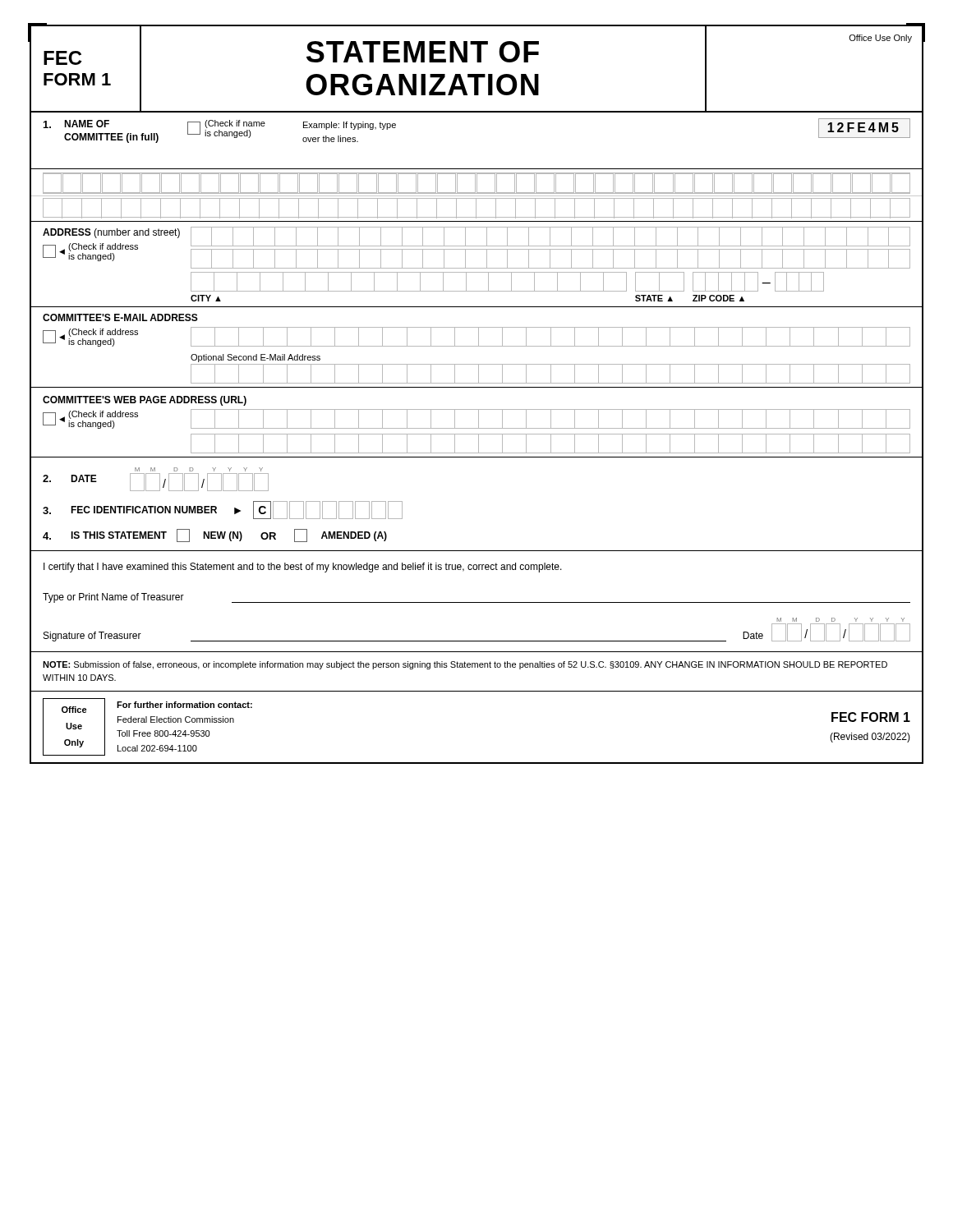953x1232 pixels.
Task: Click the passage that begins "ADDRESS (number and street) ◀ (Check if"
Action: click(x=476, y=265)
